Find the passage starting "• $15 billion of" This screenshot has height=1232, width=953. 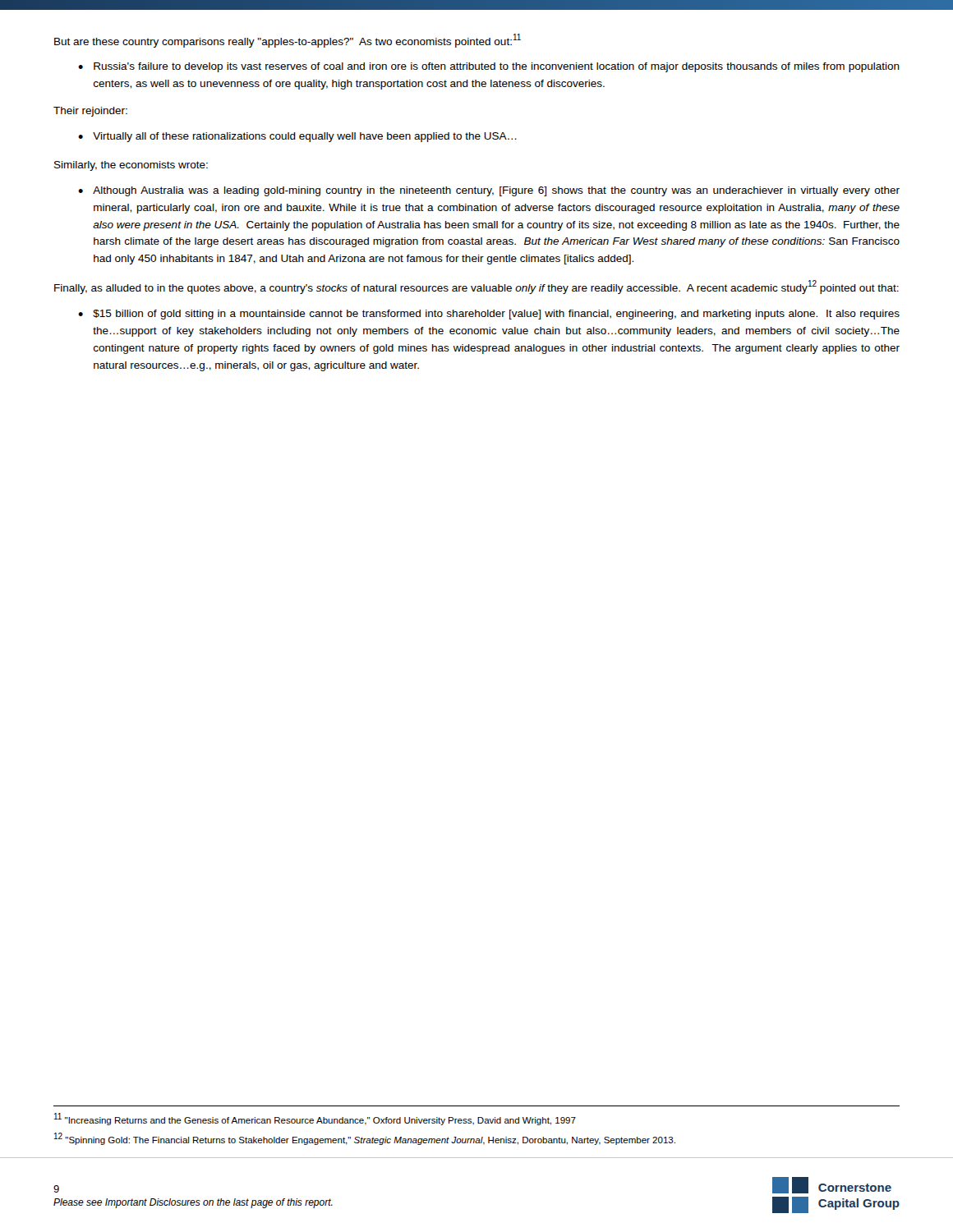489,340
